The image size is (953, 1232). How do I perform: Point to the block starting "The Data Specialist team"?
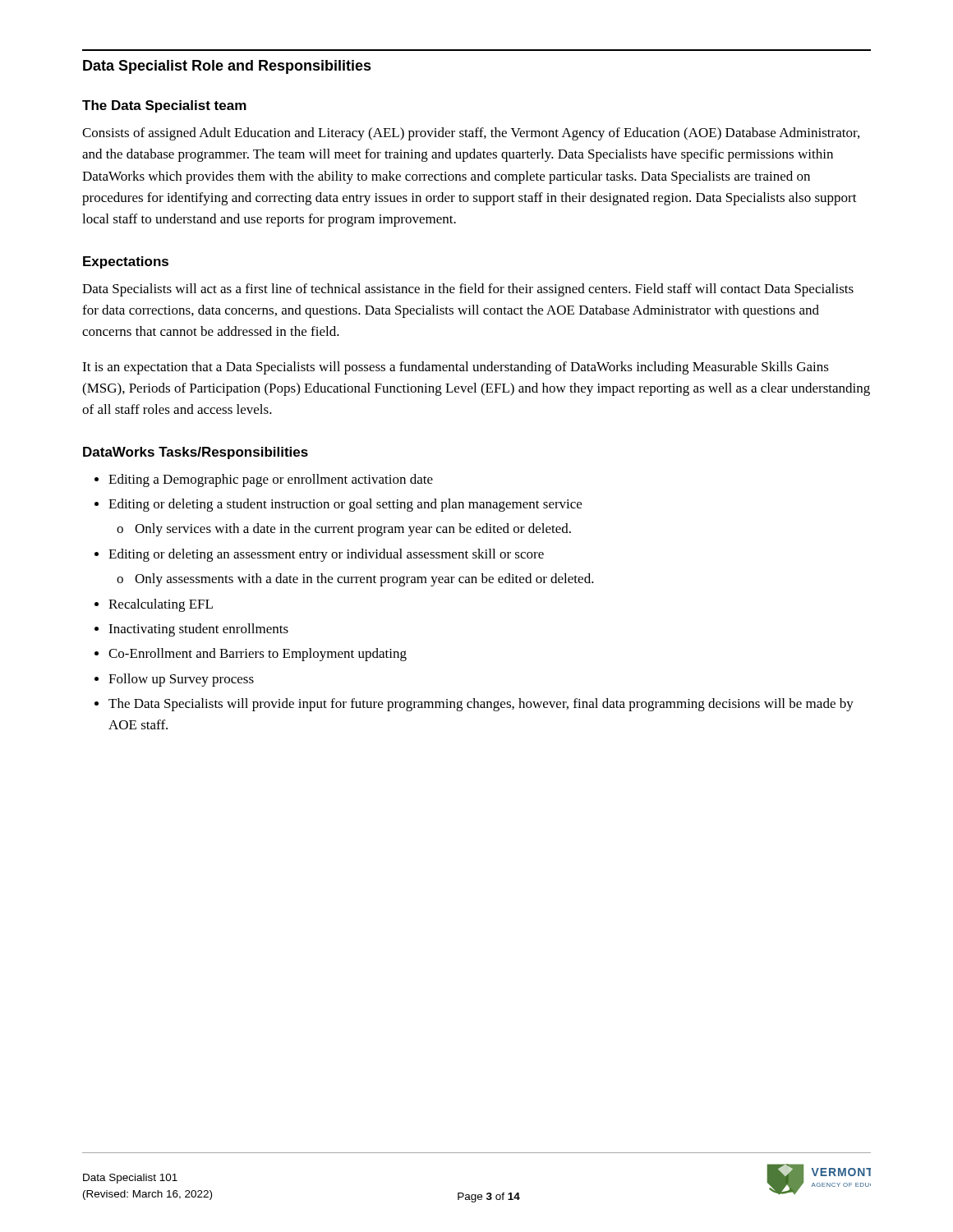164,106
